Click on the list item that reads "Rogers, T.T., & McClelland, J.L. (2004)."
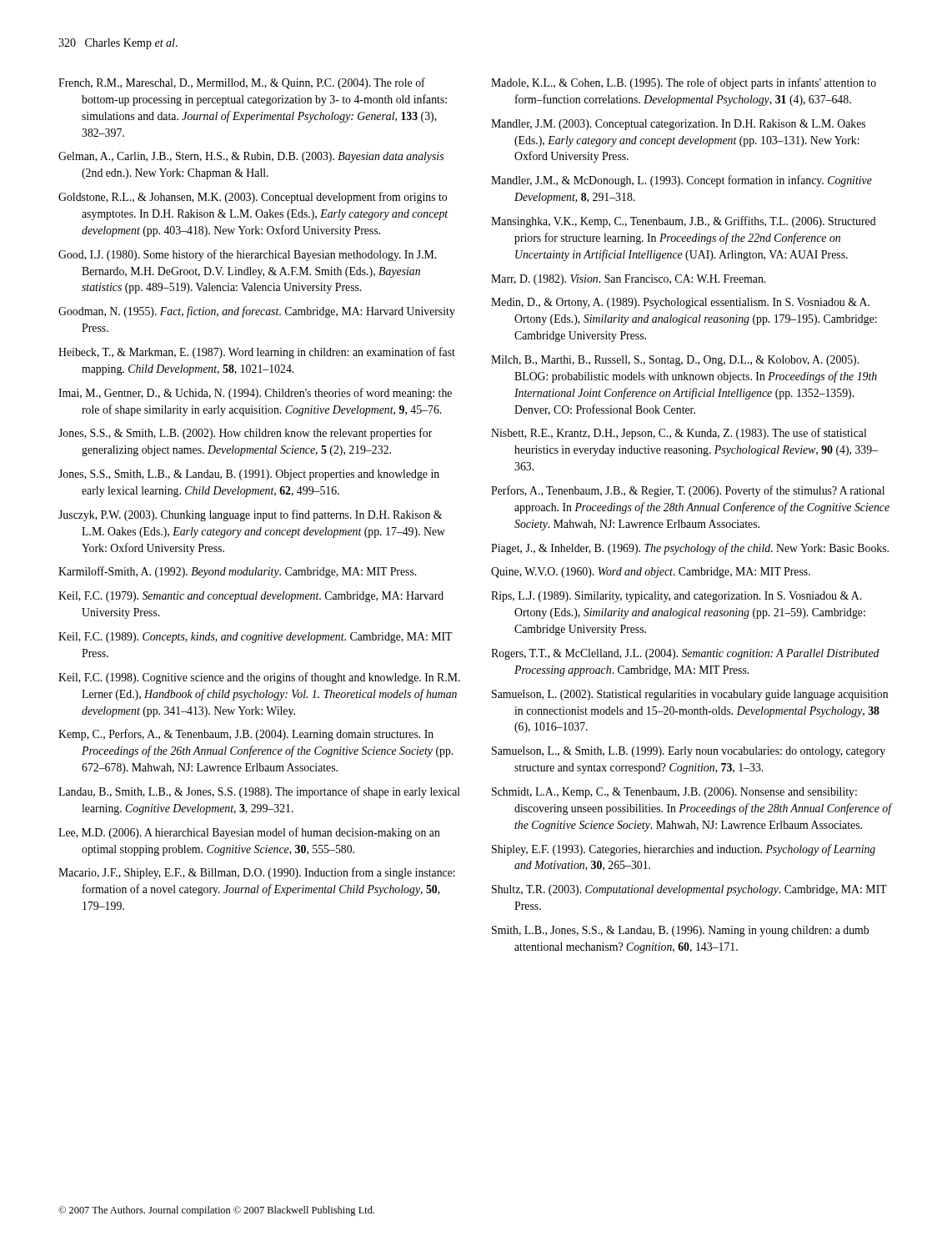The image size is (952, 1251). coord(685,662)
